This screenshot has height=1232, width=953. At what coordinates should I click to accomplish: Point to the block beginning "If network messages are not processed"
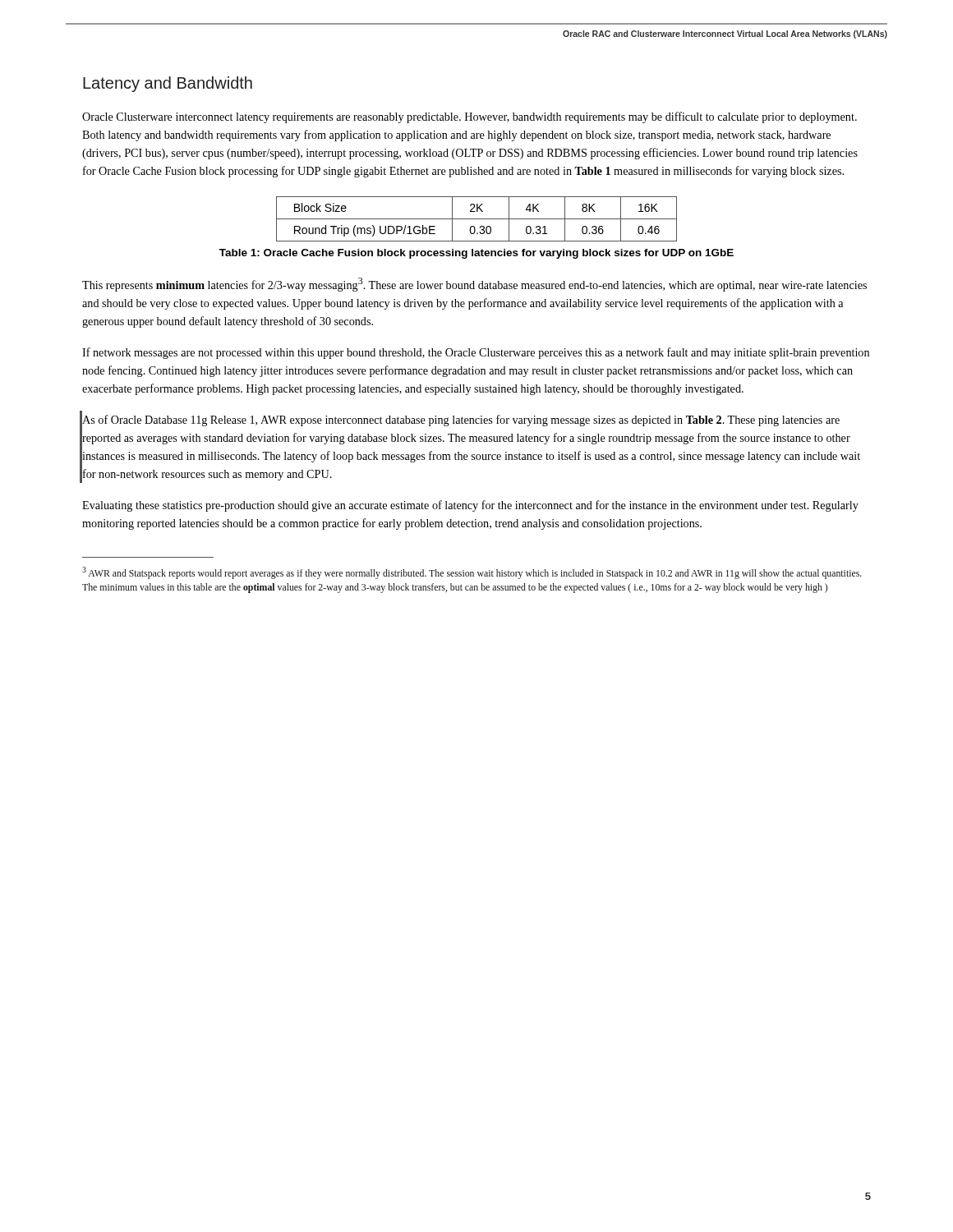point(476,370)
